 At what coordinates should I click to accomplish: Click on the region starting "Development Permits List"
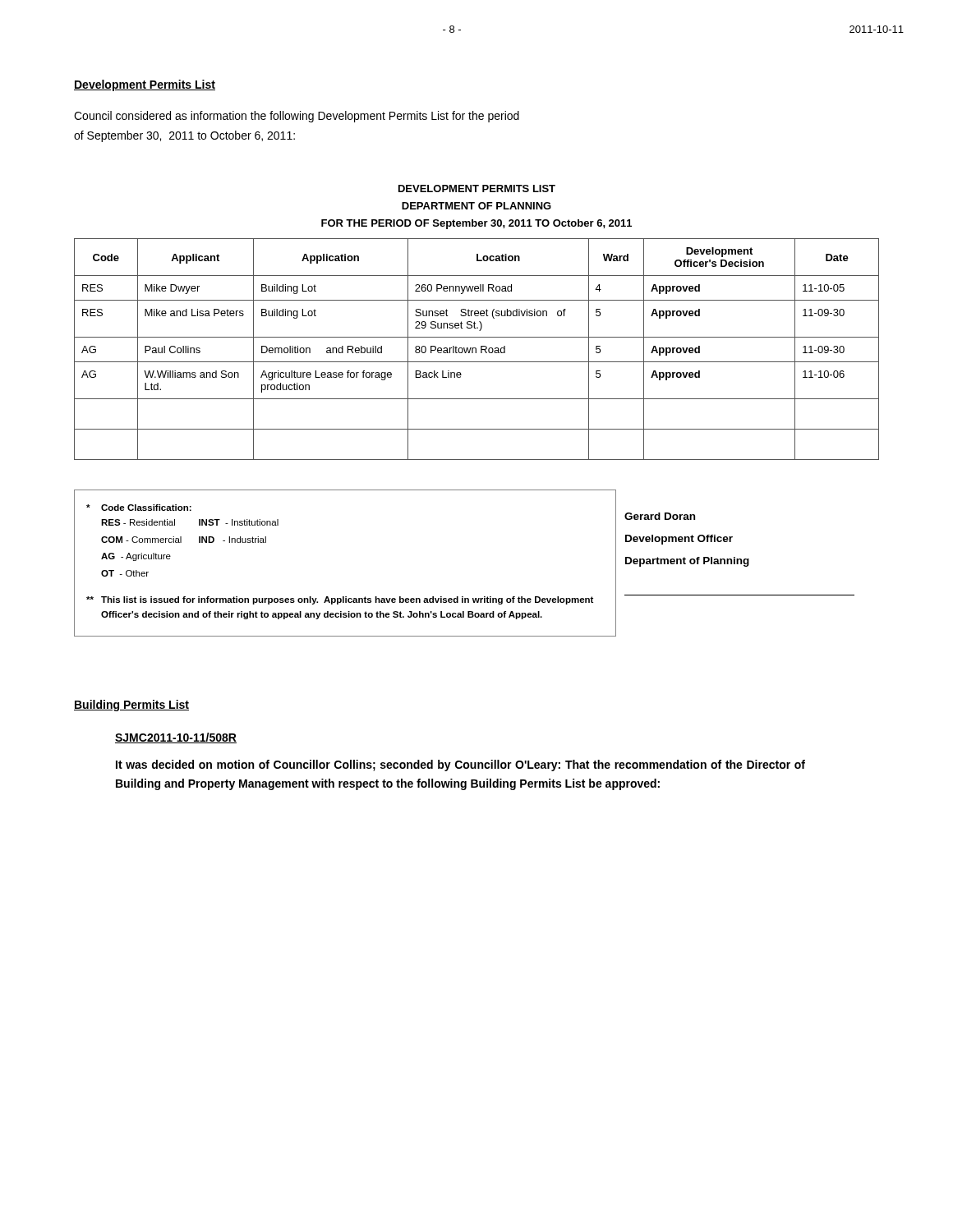pyautogui.click(x=145, y=85)
